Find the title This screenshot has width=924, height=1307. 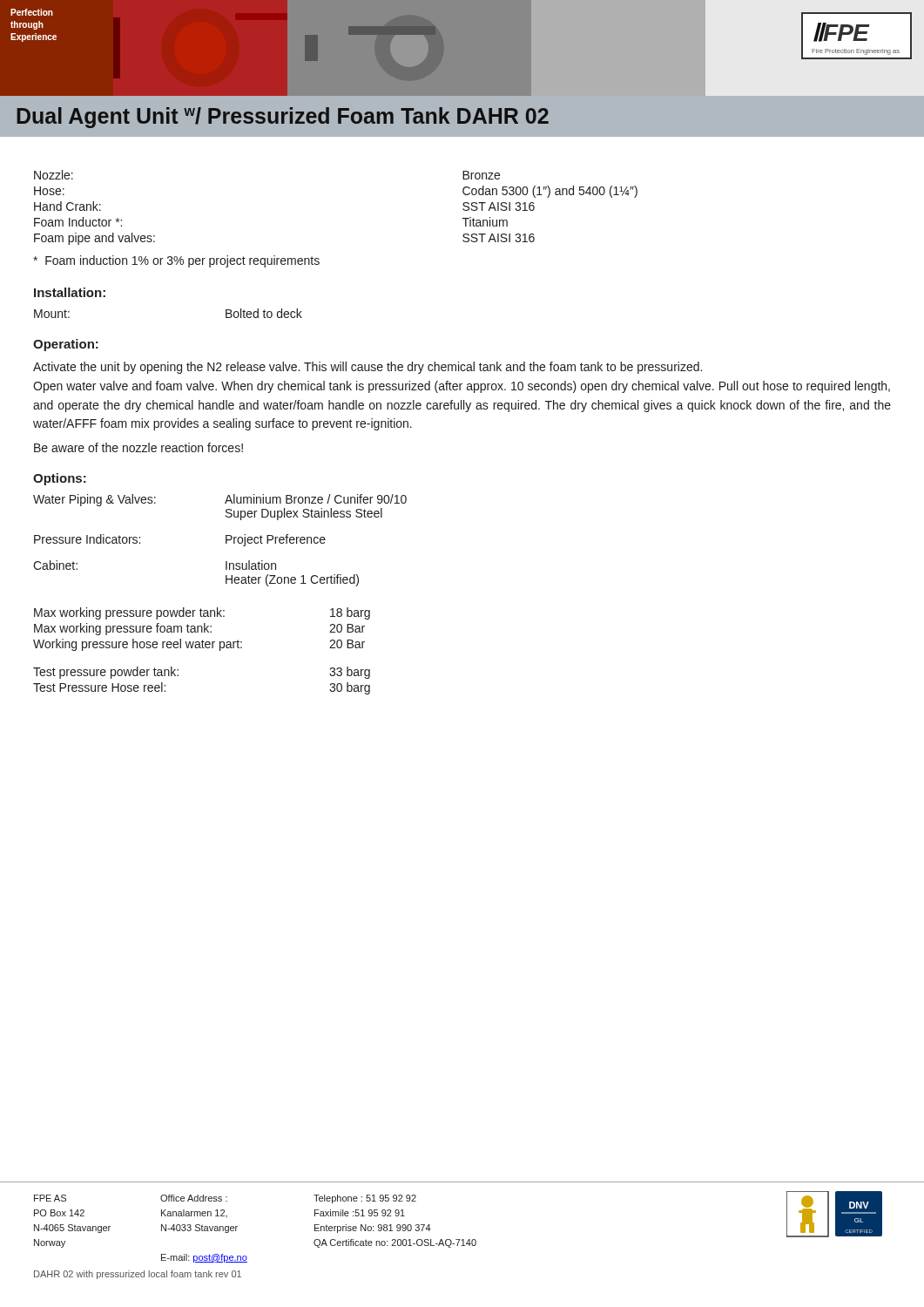coord(462,116)
